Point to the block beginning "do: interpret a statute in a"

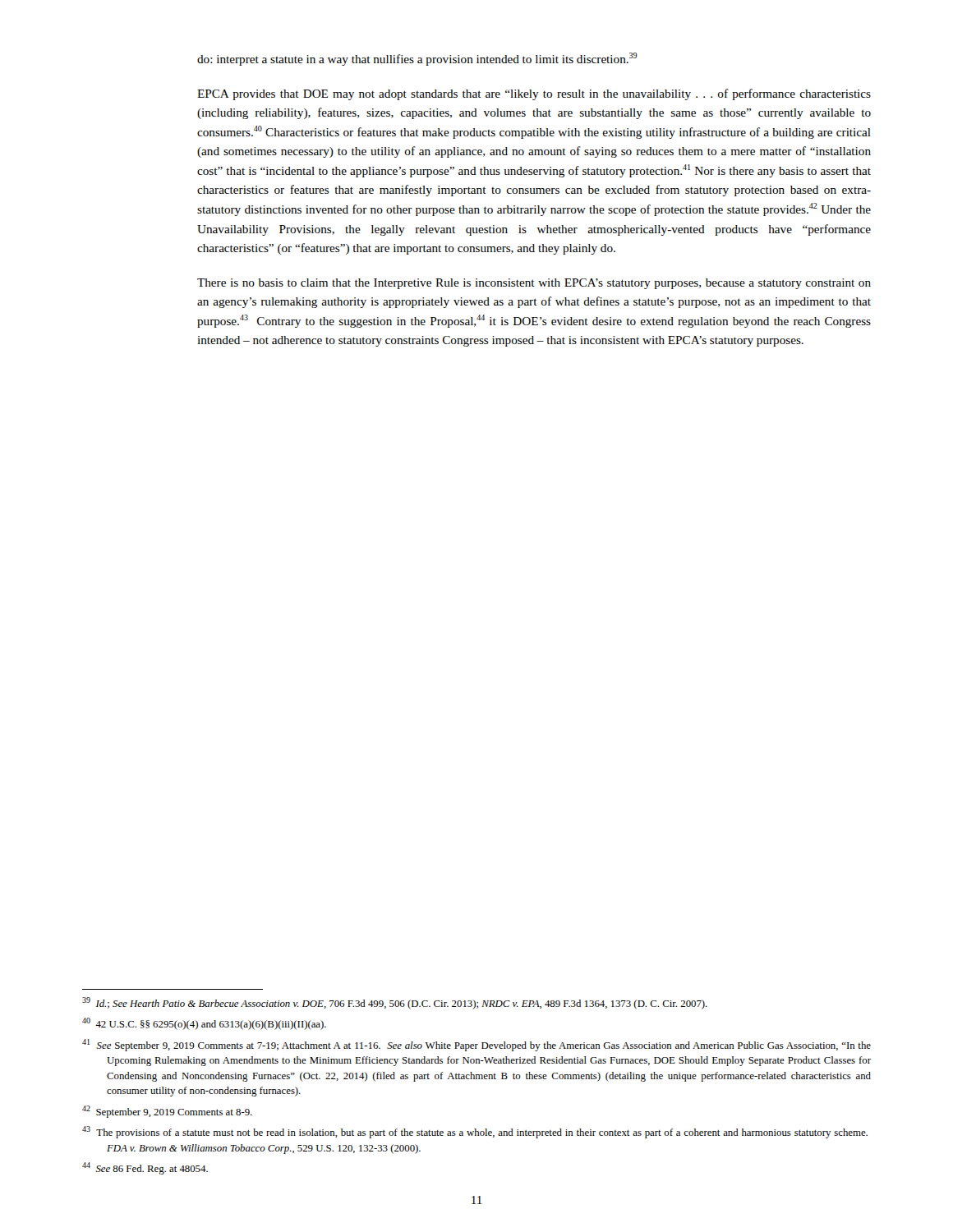(417, 58)
